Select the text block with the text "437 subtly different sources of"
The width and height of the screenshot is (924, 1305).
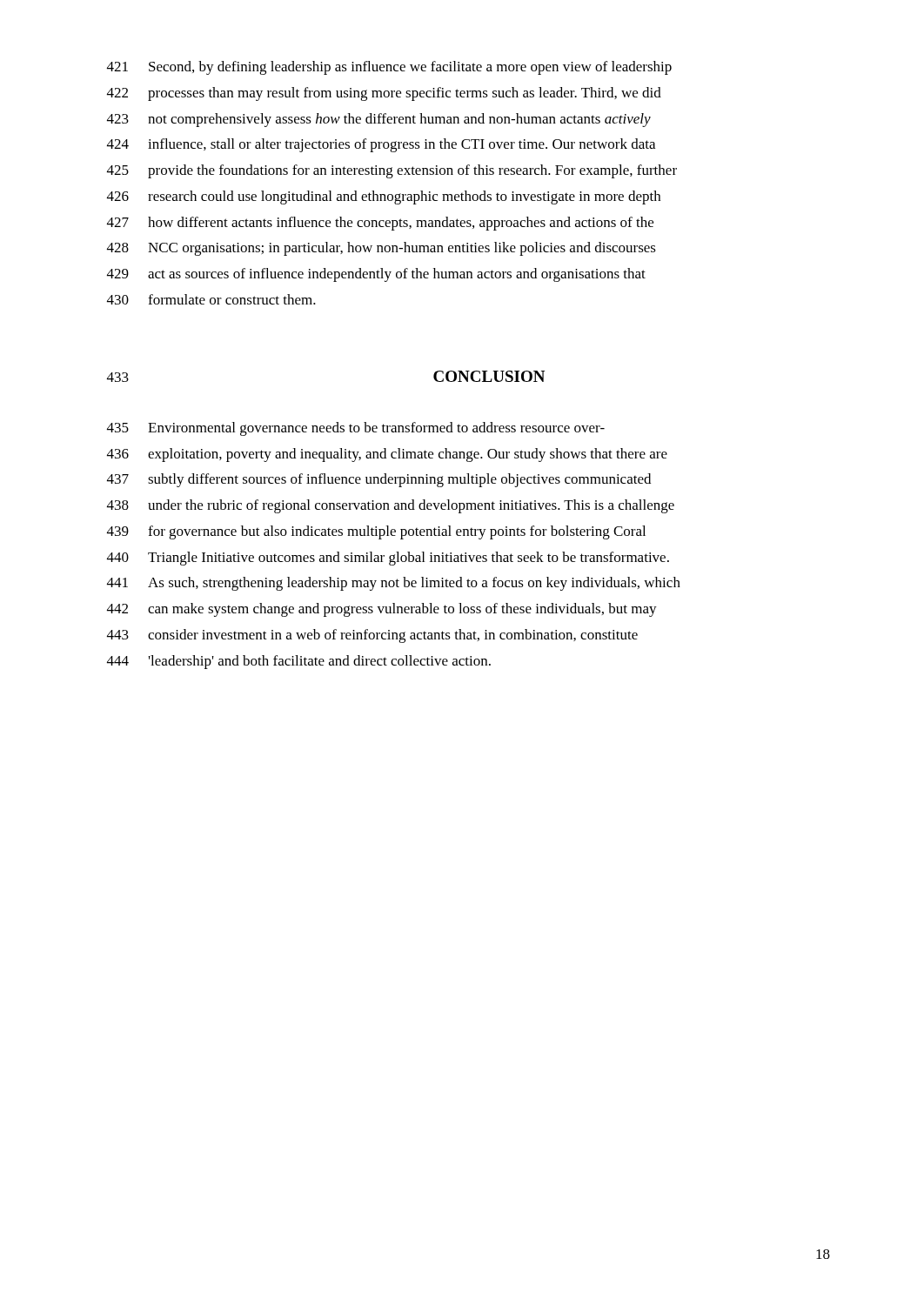(x=462, y=479)
